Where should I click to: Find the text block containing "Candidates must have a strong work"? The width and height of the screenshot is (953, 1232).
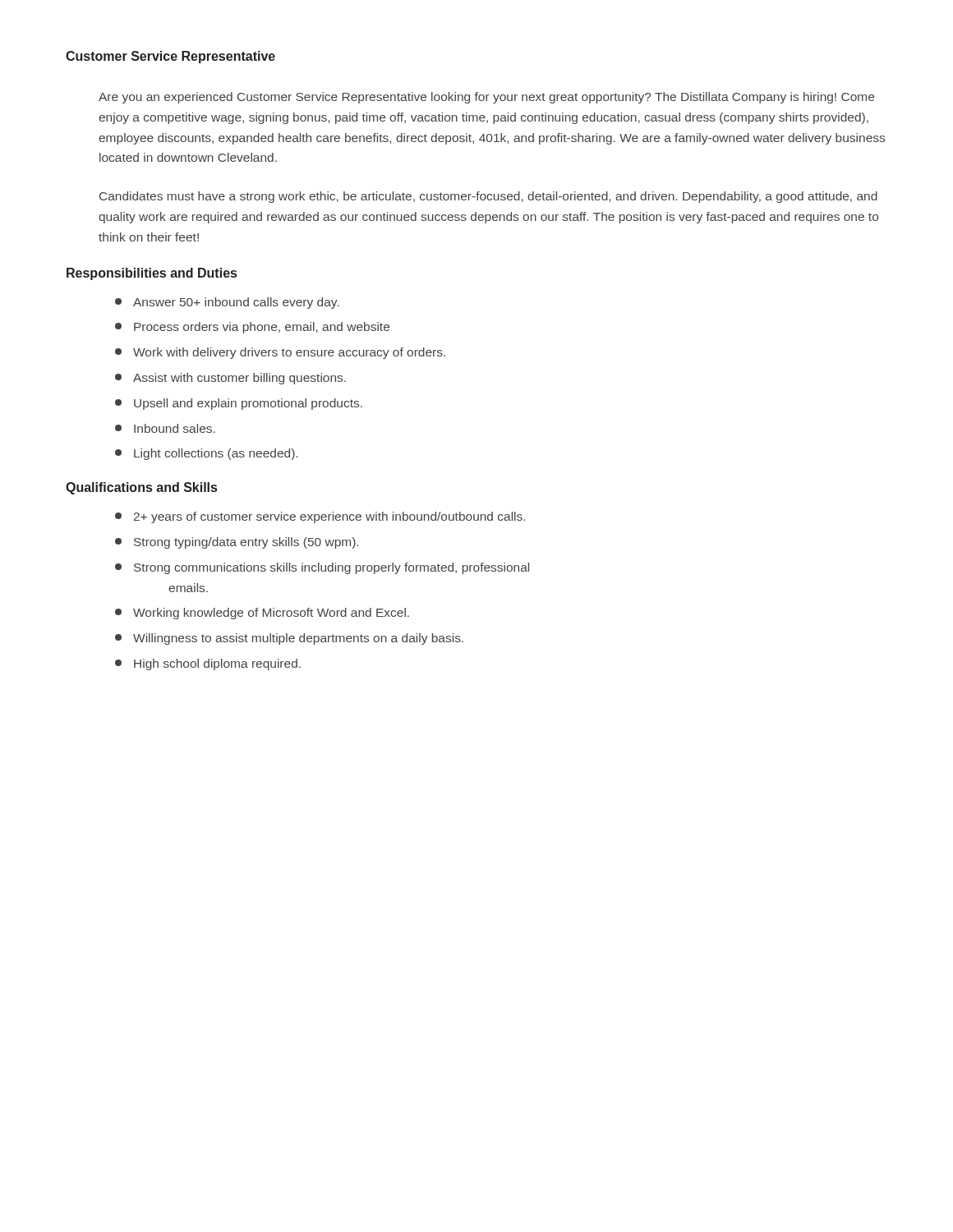pyautogui.click(x=489, y=216)
